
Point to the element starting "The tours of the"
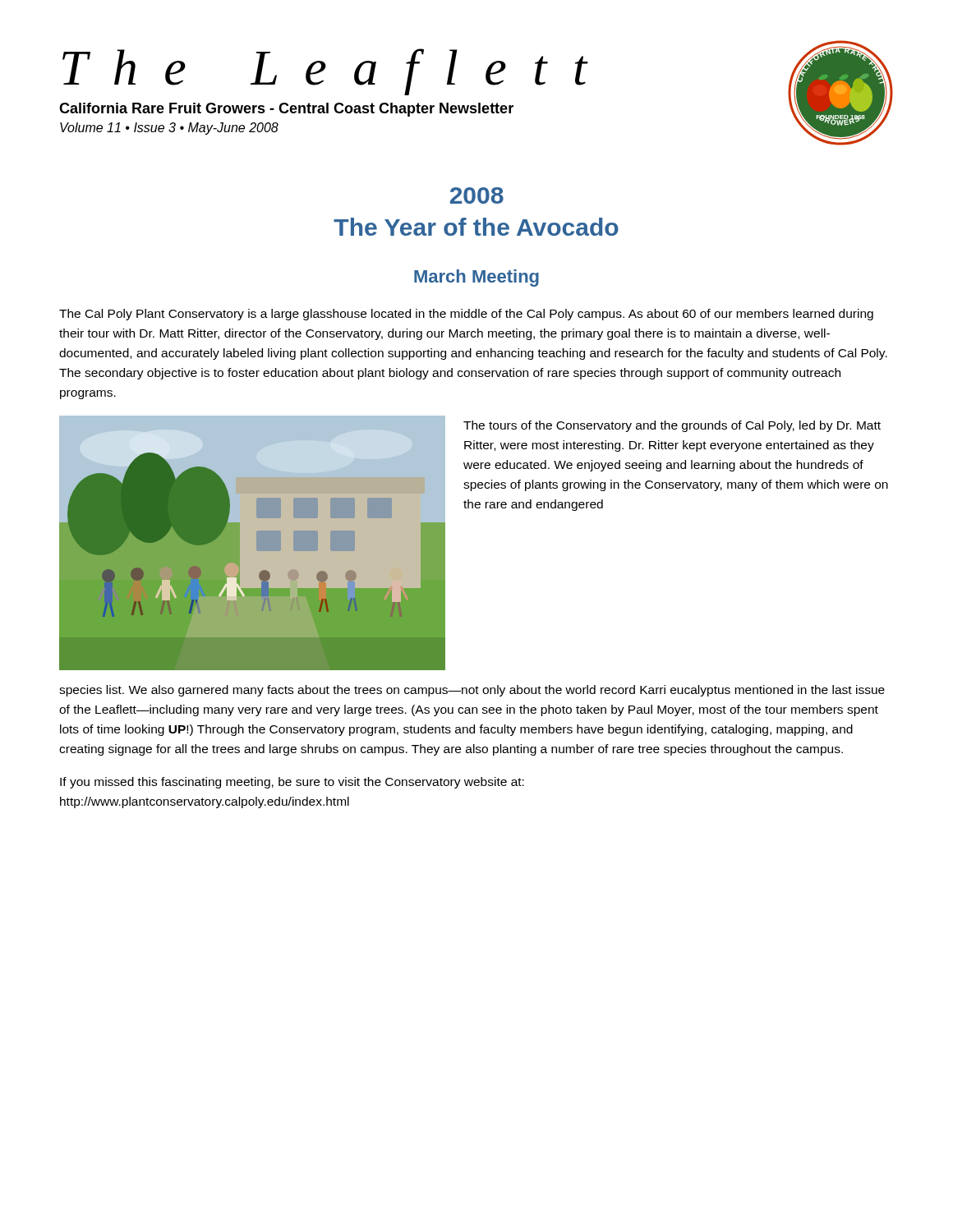[676, 465]
